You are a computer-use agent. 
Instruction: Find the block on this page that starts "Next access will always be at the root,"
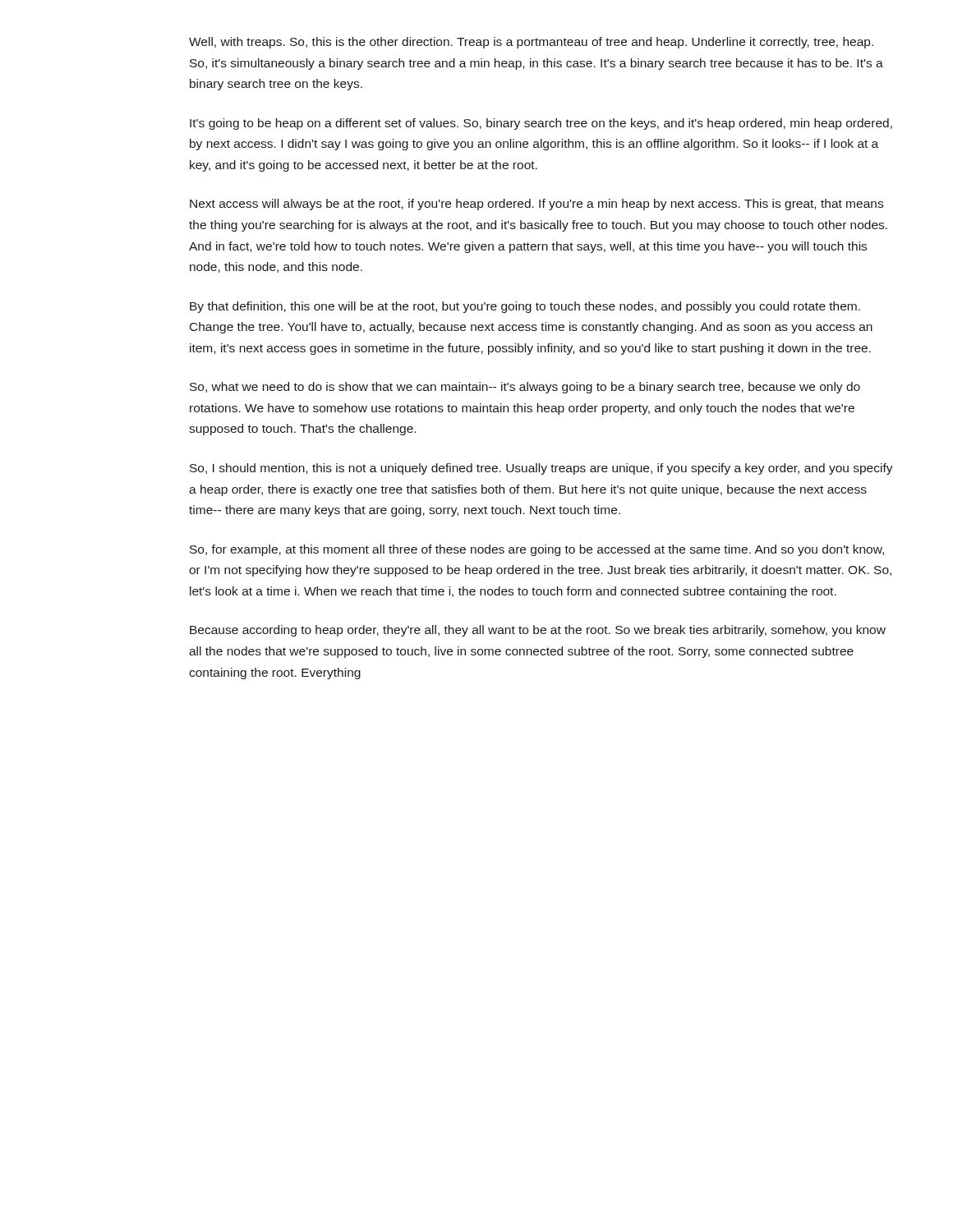point(539,235)
